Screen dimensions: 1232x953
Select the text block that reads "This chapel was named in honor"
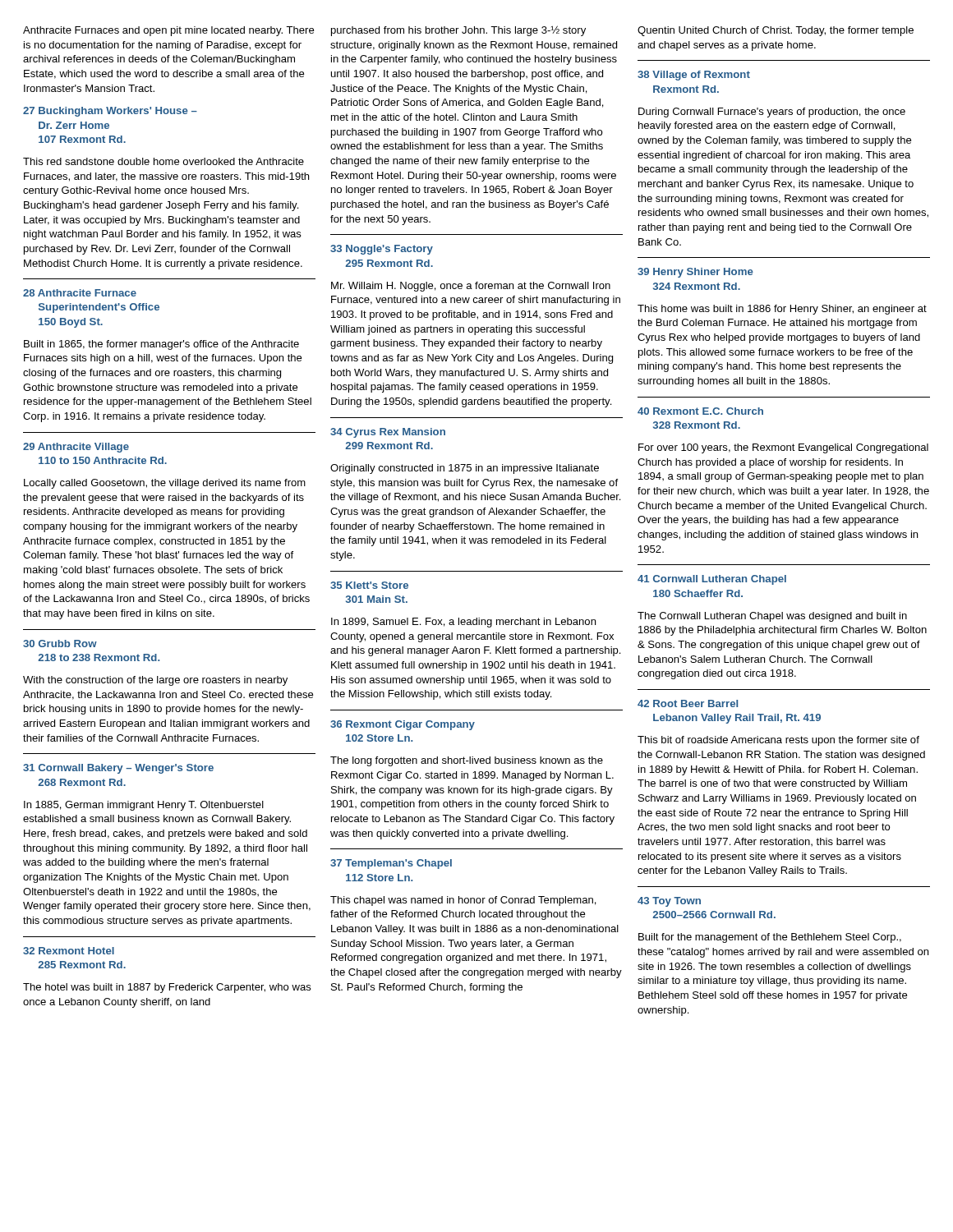pyautogui.click(x=476, y=943)
